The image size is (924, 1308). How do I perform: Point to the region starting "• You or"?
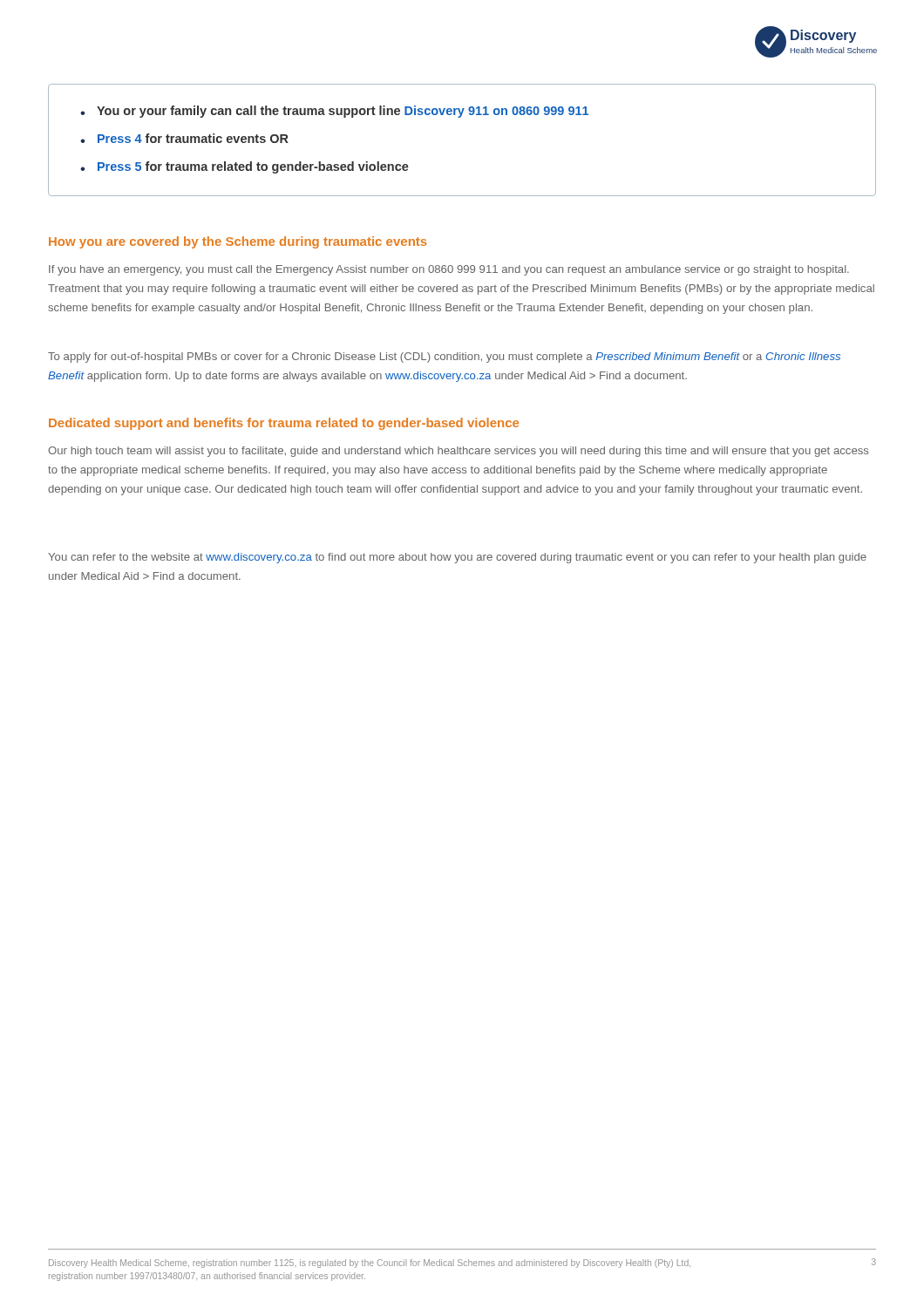pos(335,113)
